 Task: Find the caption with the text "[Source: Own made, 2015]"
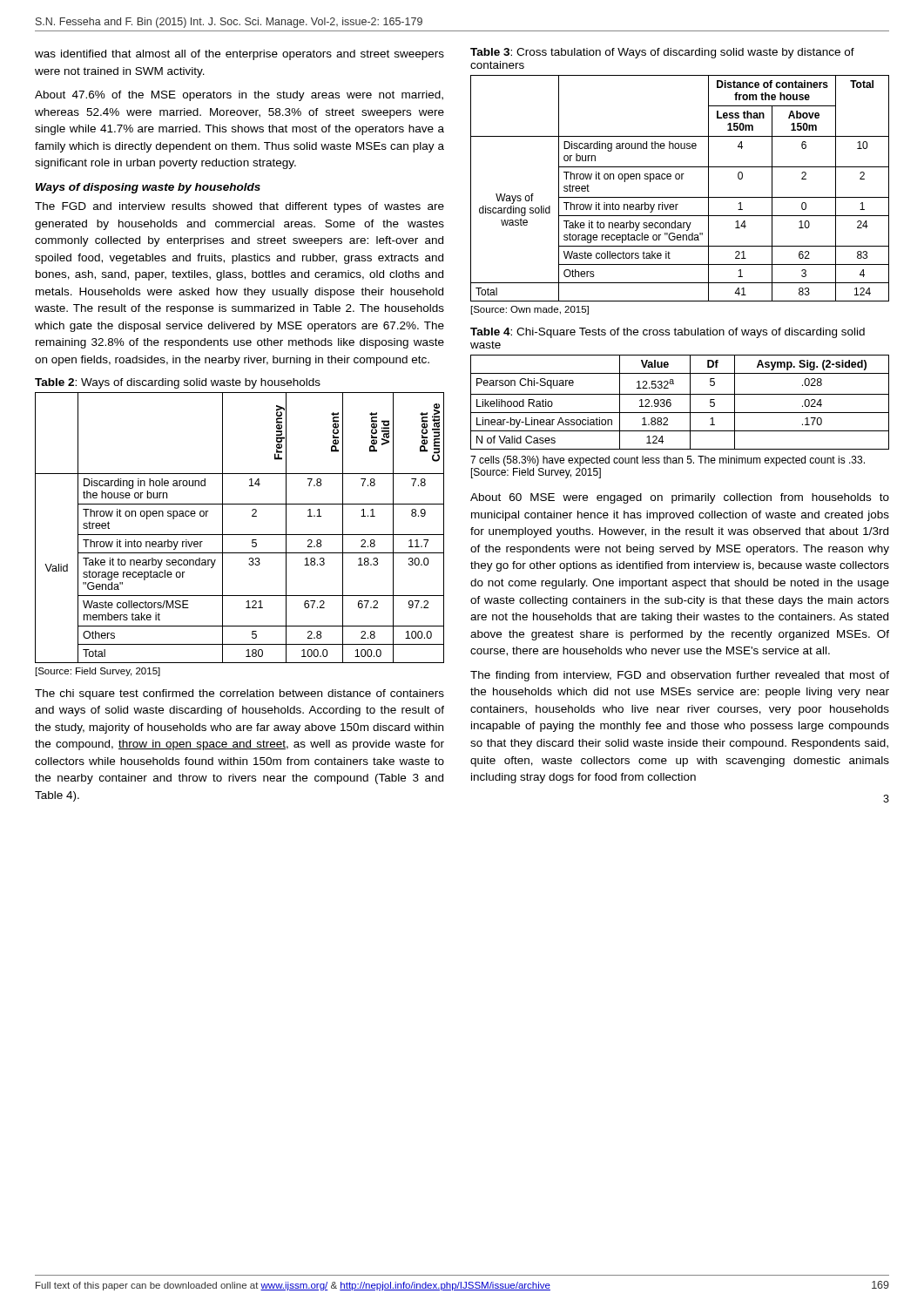pos(530,309)
